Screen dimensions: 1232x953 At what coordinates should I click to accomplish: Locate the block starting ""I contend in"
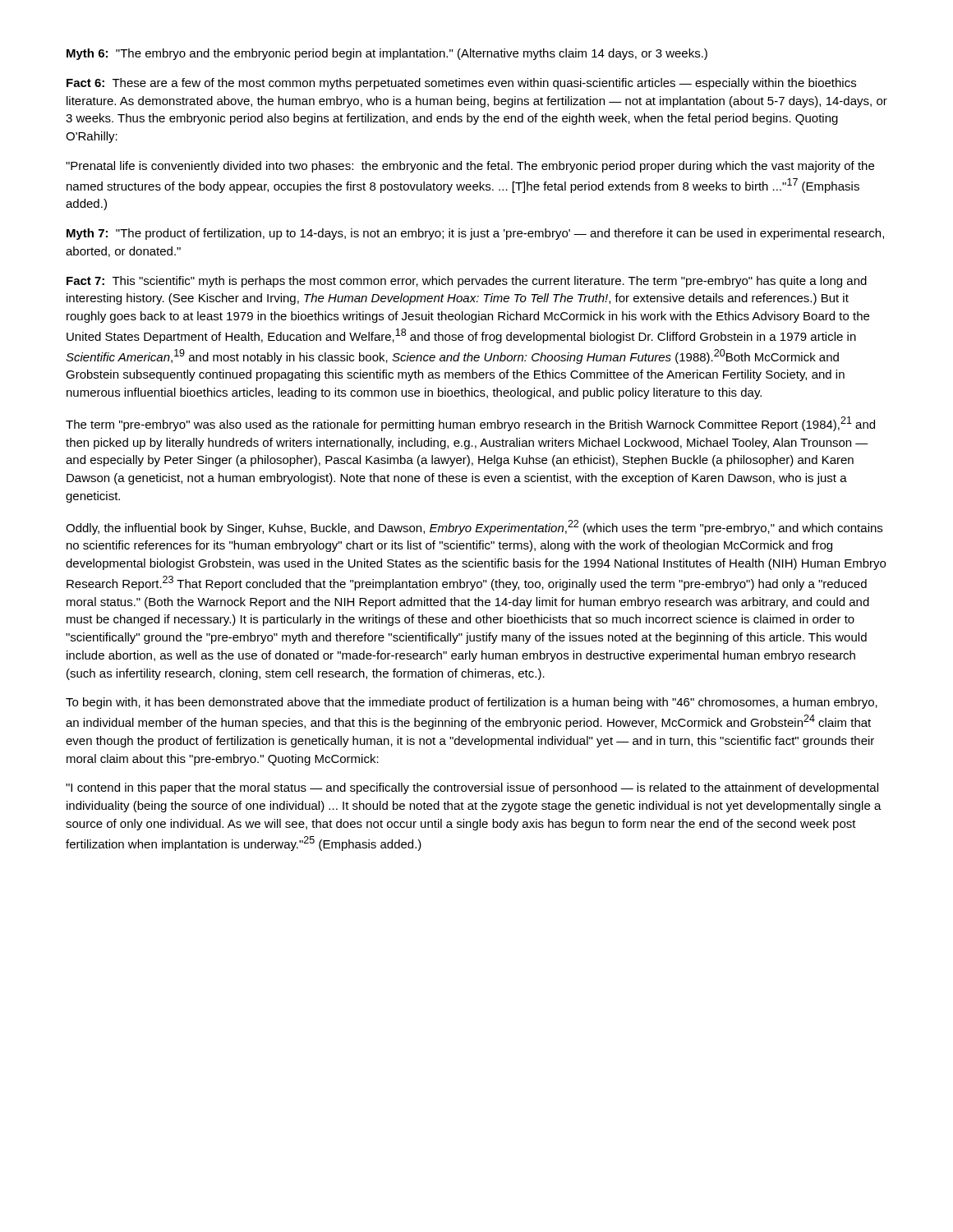[x=476, y=816]
